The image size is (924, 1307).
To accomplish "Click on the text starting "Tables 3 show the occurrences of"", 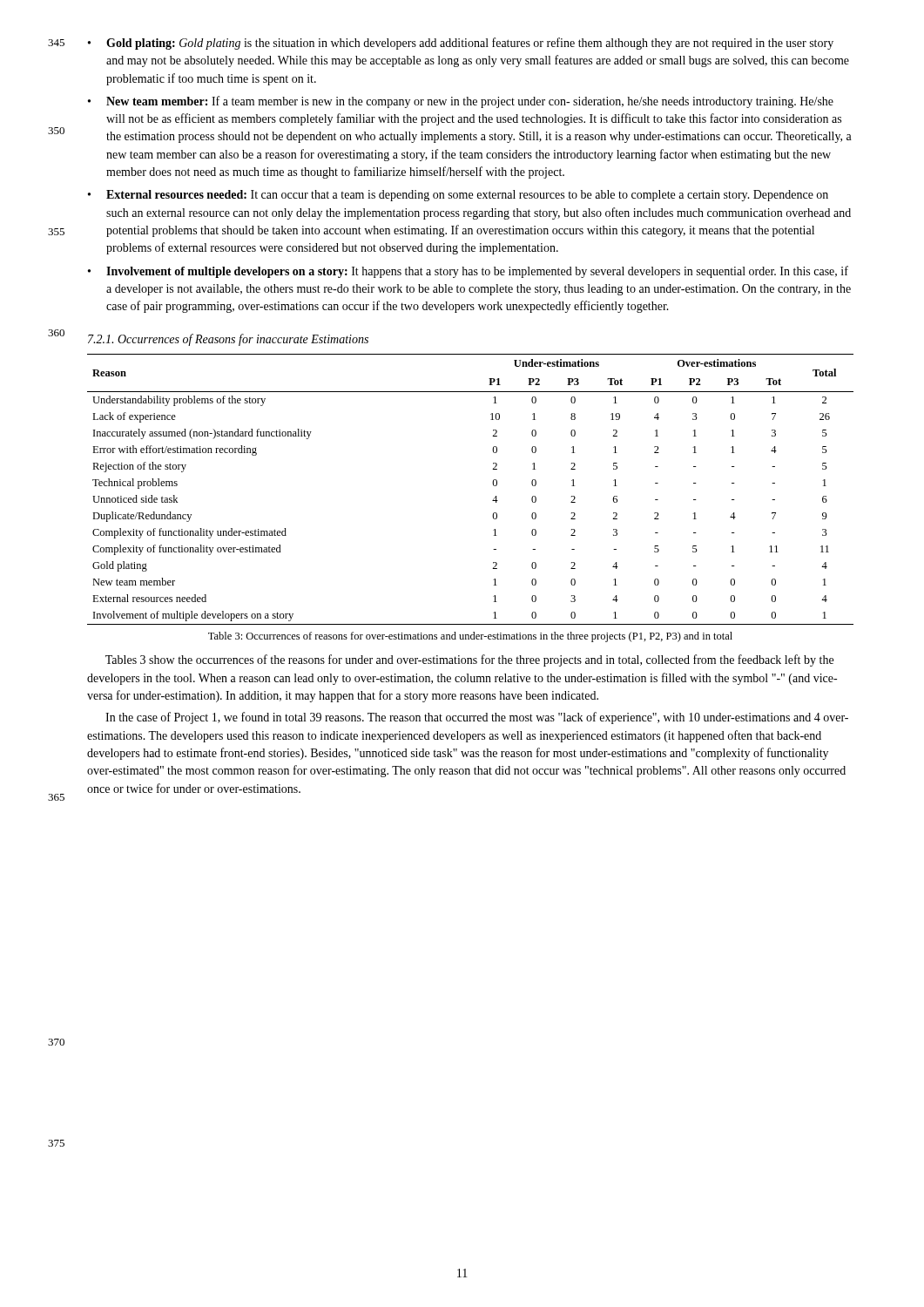I will click(462, 678).
